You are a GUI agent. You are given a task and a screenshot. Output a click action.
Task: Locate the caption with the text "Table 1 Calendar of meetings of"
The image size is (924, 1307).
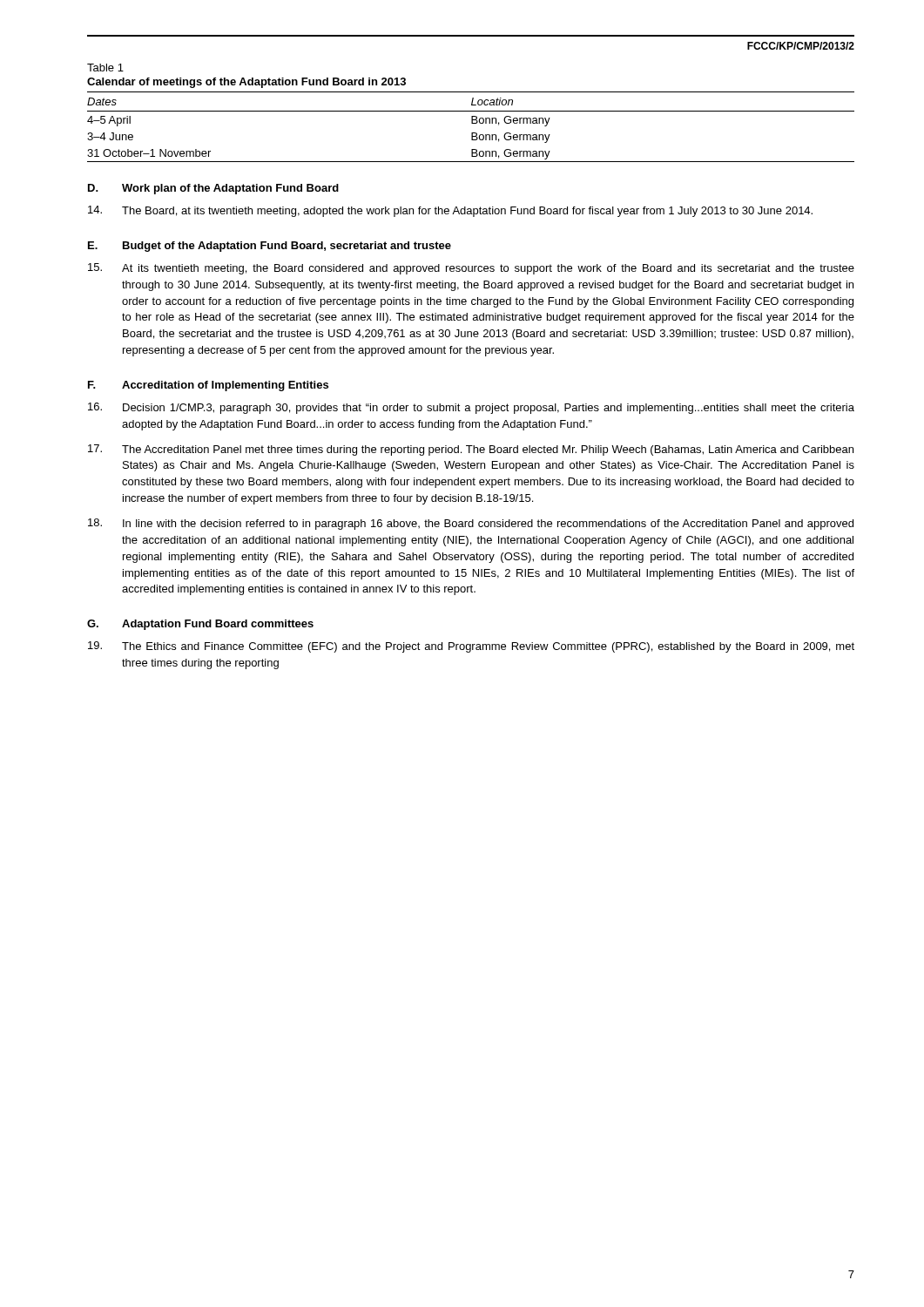105,68
